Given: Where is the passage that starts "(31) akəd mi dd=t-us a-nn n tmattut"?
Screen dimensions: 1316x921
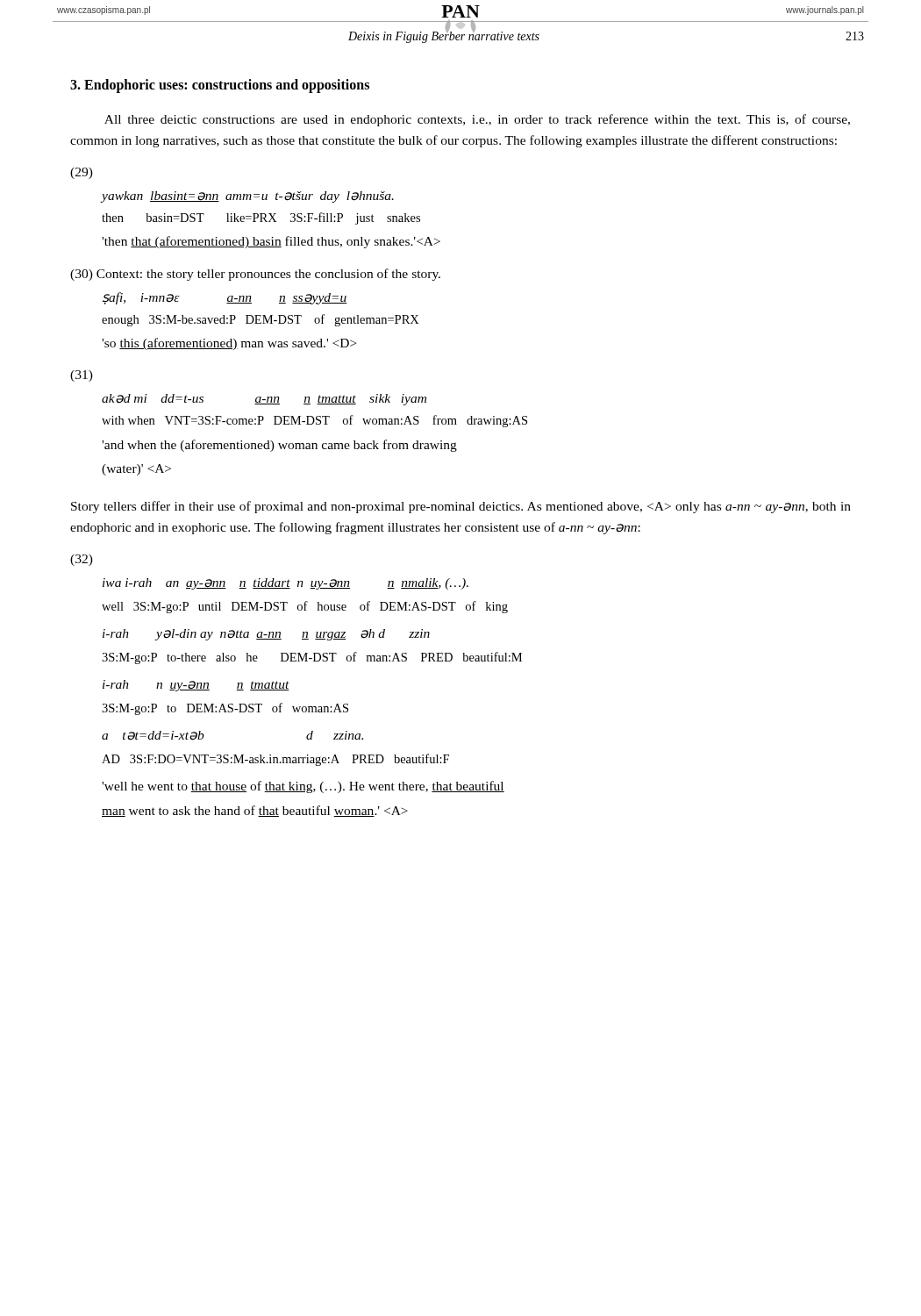Looking at the screenshot, I should [460, 423].
